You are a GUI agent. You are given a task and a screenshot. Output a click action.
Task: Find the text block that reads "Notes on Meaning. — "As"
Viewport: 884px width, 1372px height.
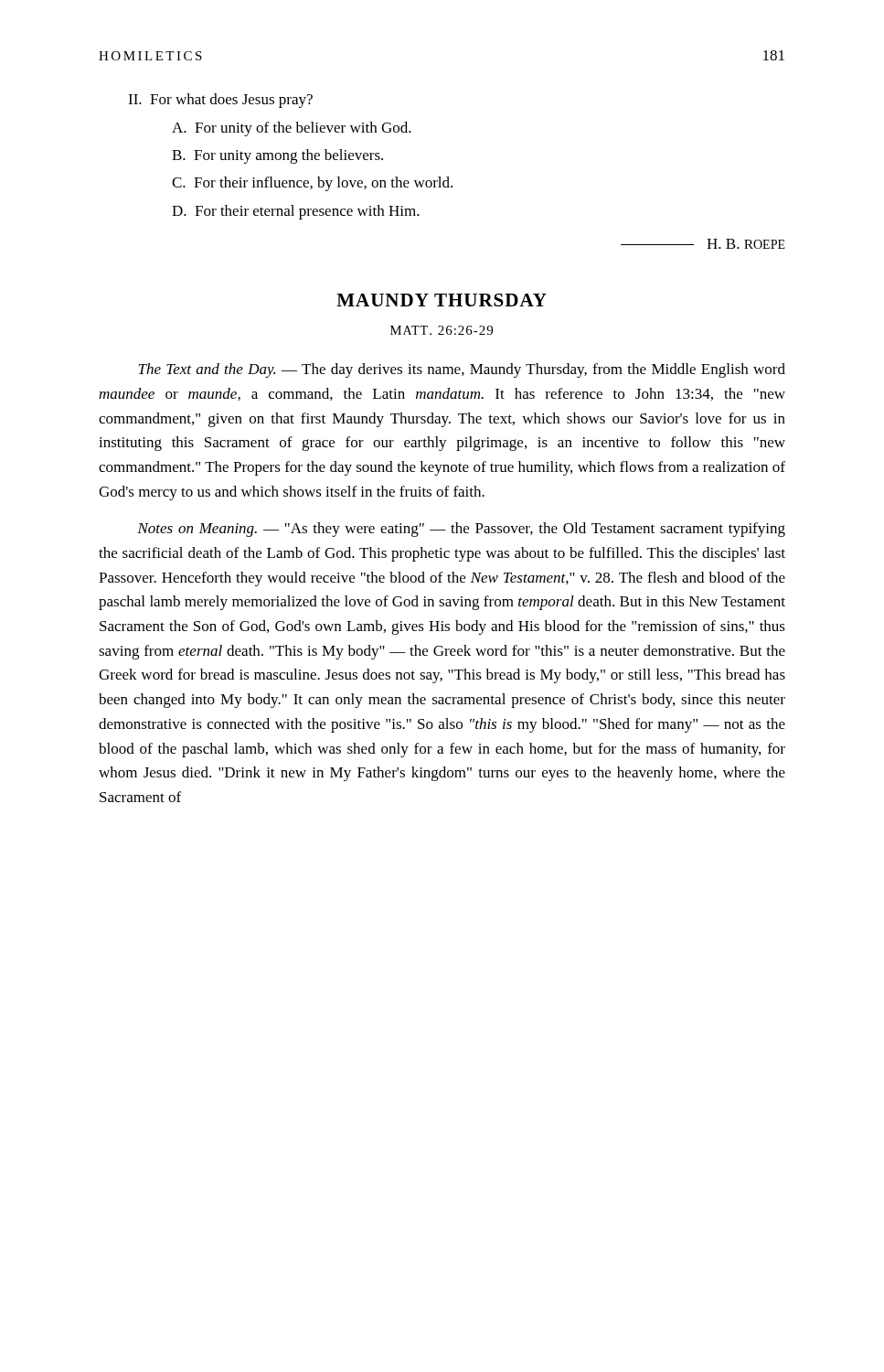tap(442, 663)
